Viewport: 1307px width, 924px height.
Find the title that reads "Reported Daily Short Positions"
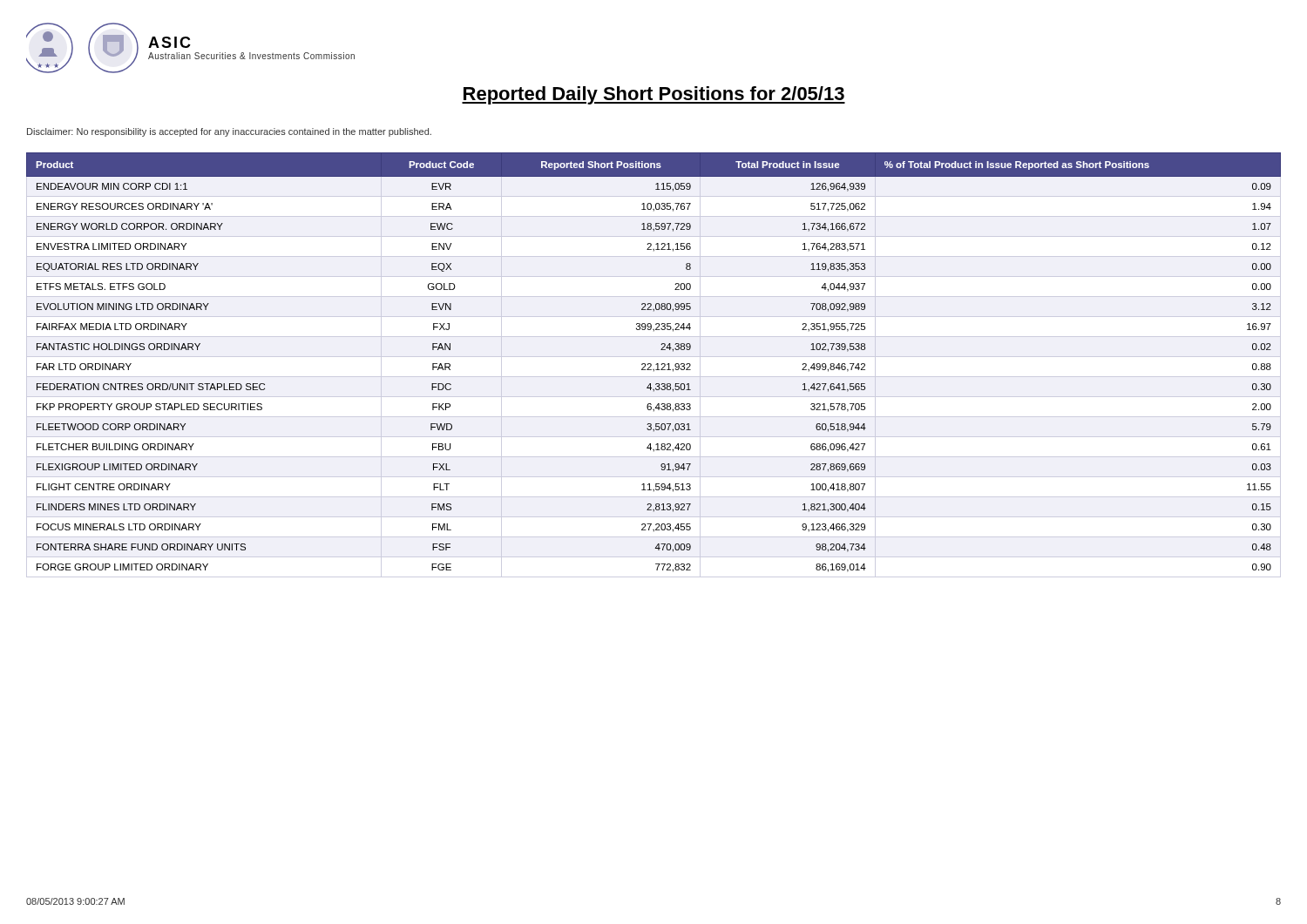654,94
